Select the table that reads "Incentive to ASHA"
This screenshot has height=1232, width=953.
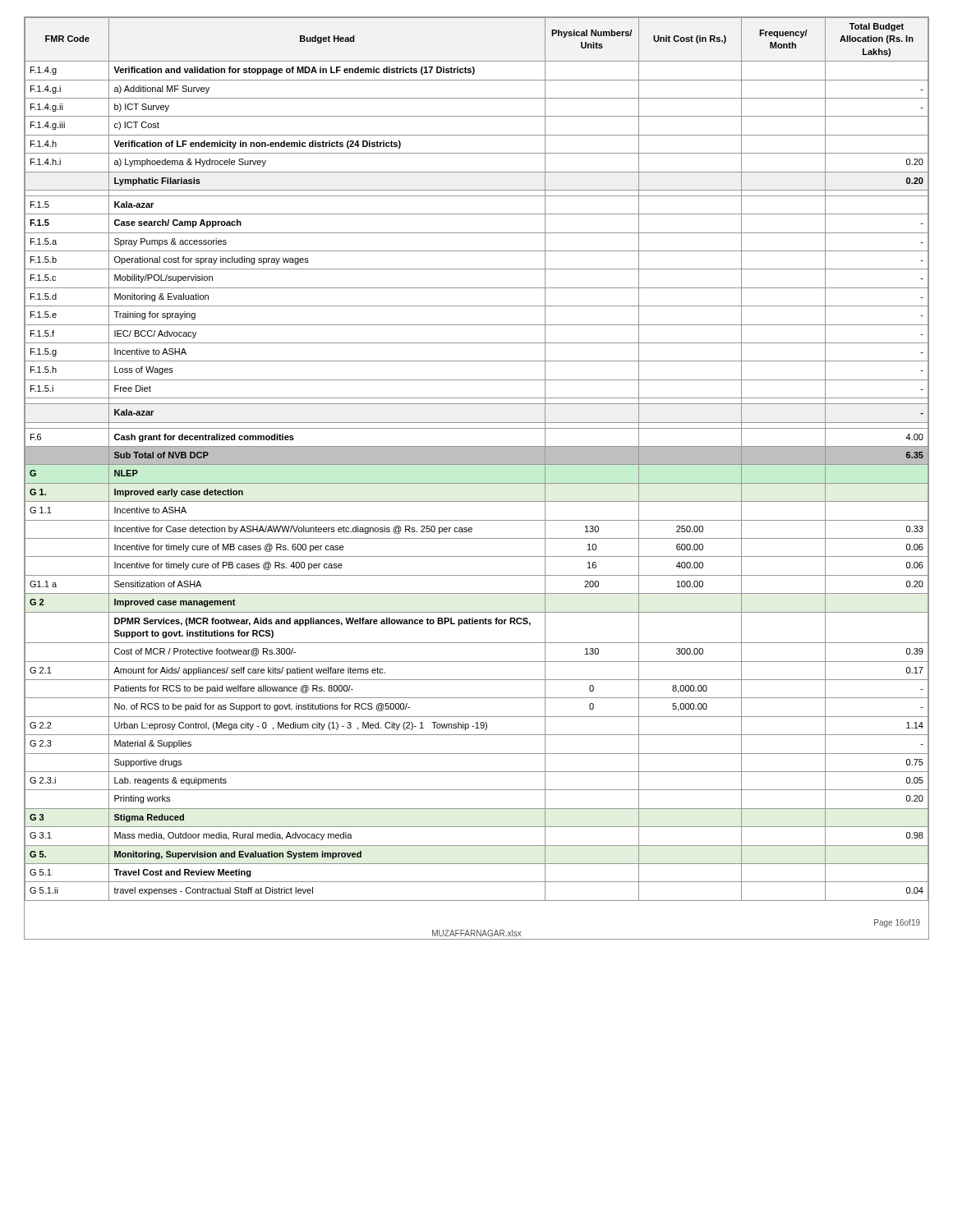[x=476, y=459]
